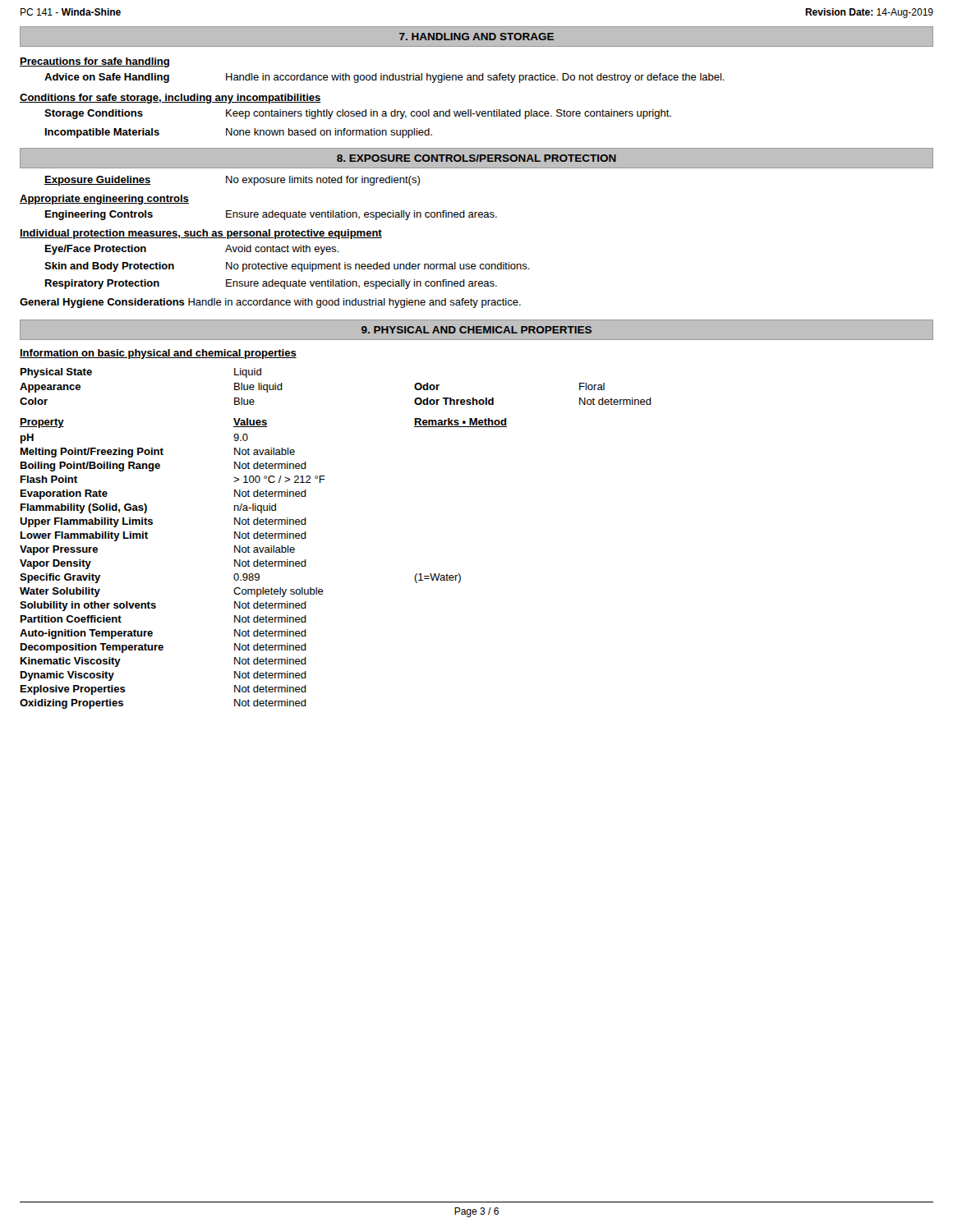Screen dimensions: 1232x953
Task: Locate the text block that reads "Skin and Body Protection"
Action: coord(476,266)
